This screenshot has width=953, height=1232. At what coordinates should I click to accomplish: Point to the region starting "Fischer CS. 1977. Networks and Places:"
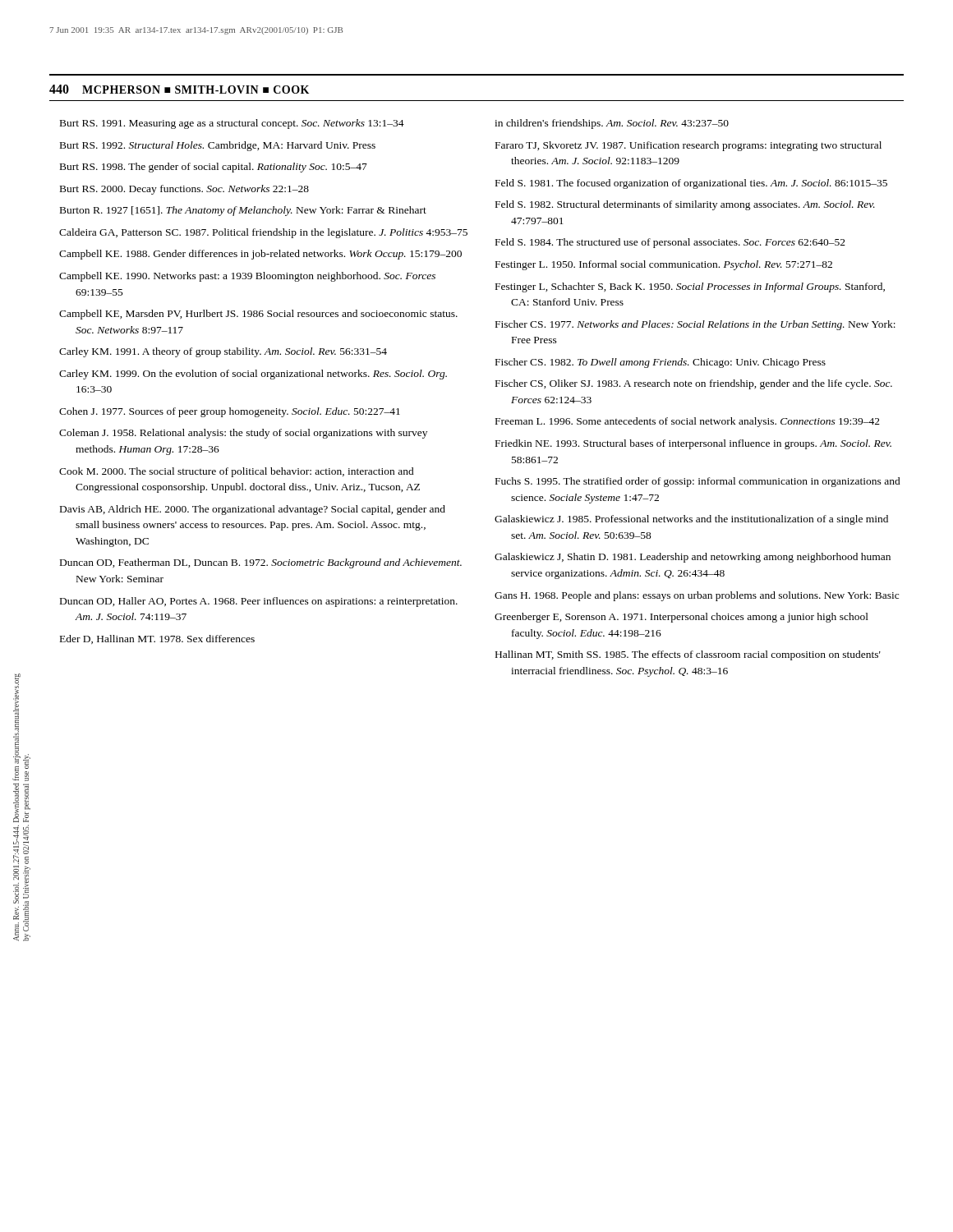click(695, 332)
